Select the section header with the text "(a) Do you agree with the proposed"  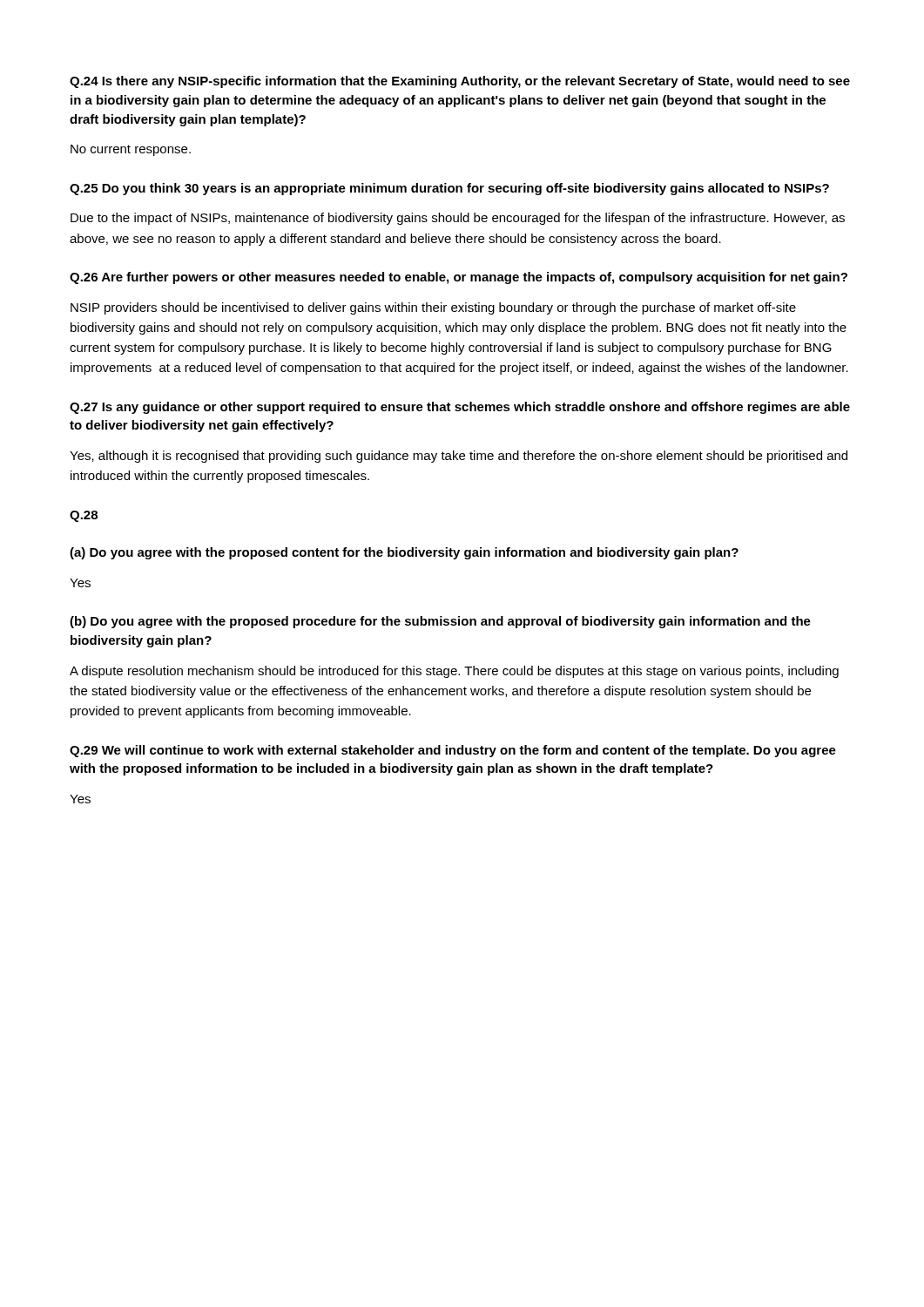pos(404,552)
